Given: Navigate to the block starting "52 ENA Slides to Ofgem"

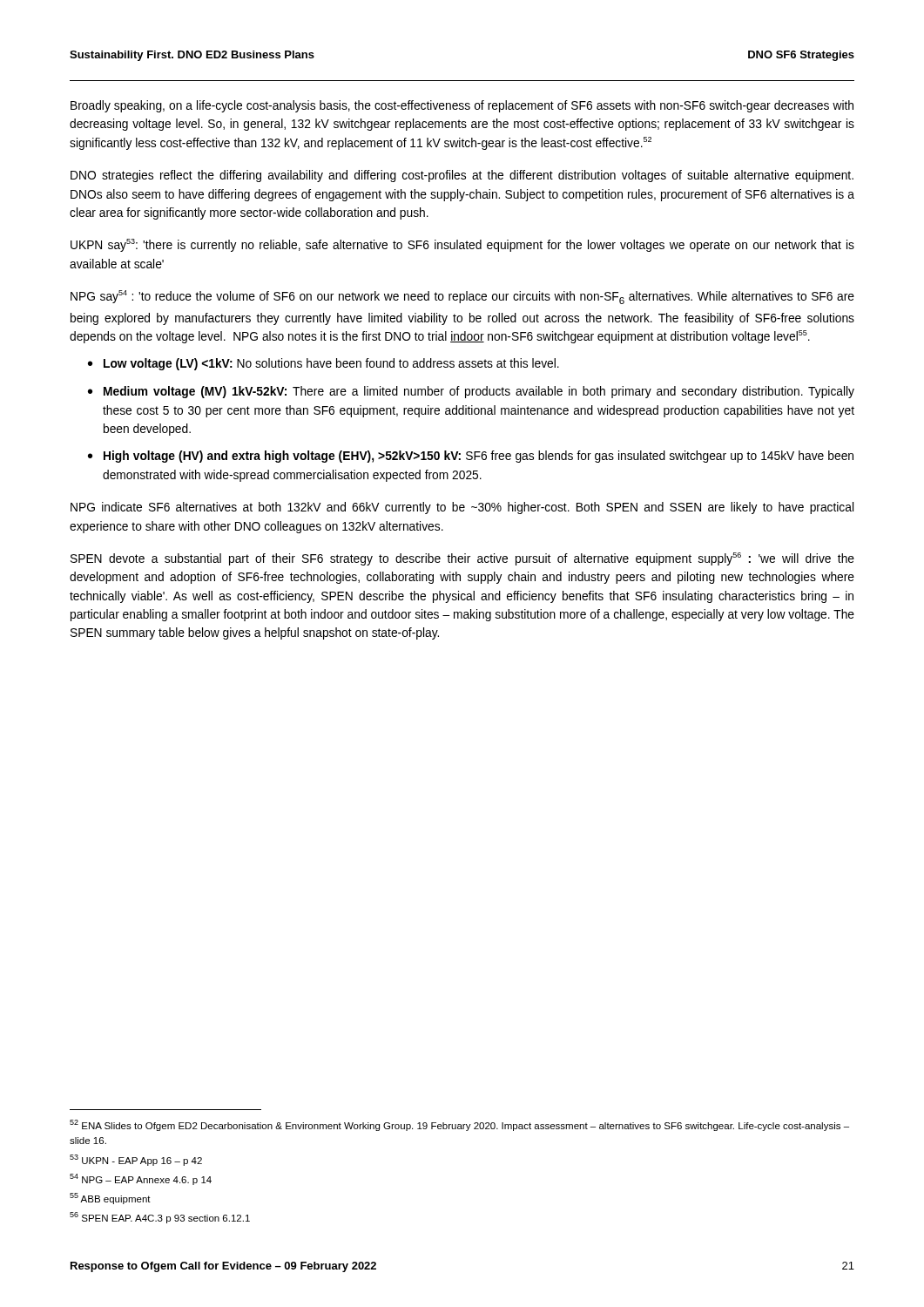Looking at the screenshot, I should (x=459, y=1132).
